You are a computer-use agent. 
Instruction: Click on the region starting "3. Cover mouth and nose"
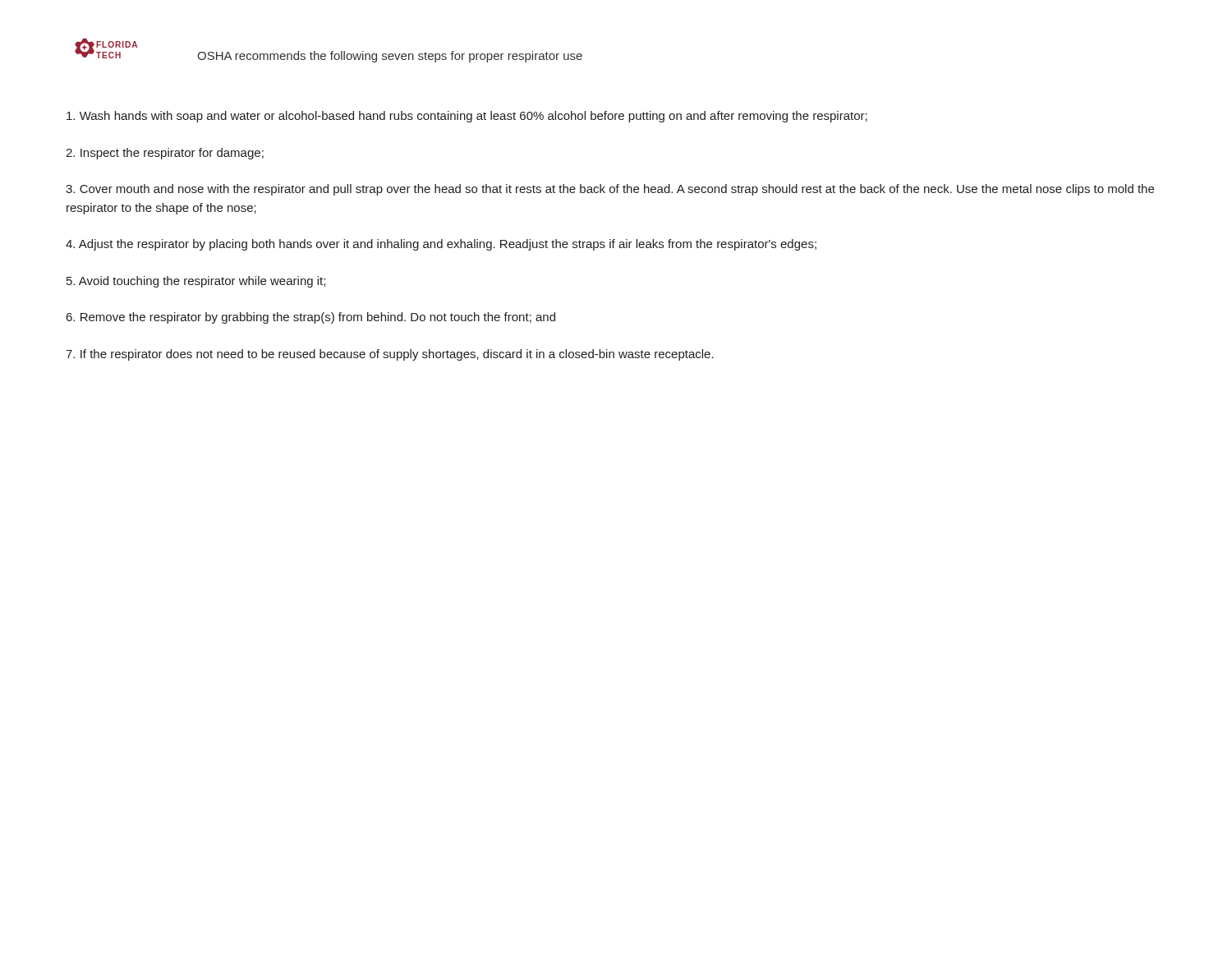(x=610, y=198)
